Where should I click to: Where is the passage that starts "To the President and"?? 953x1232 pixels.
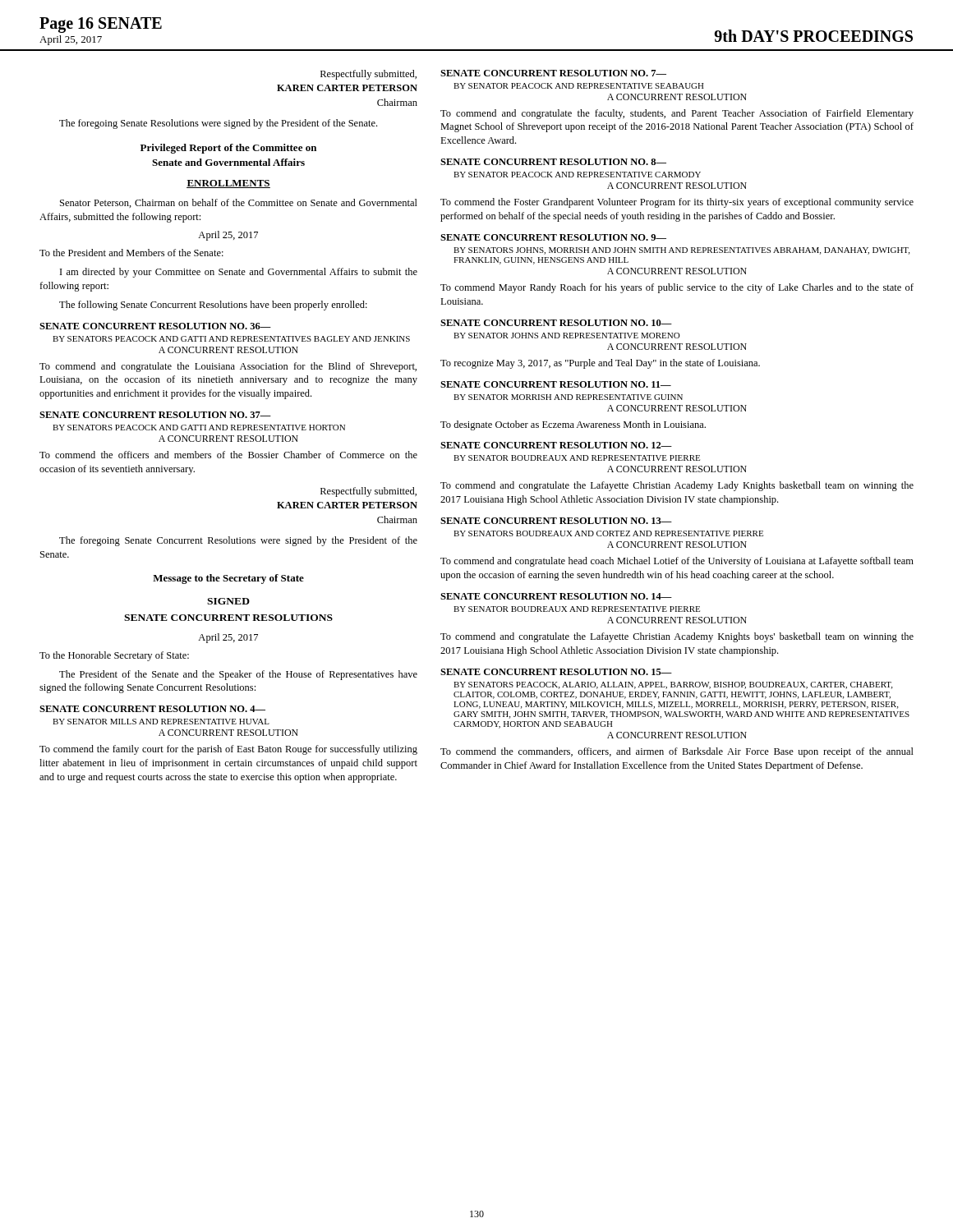tap(132, 253)
